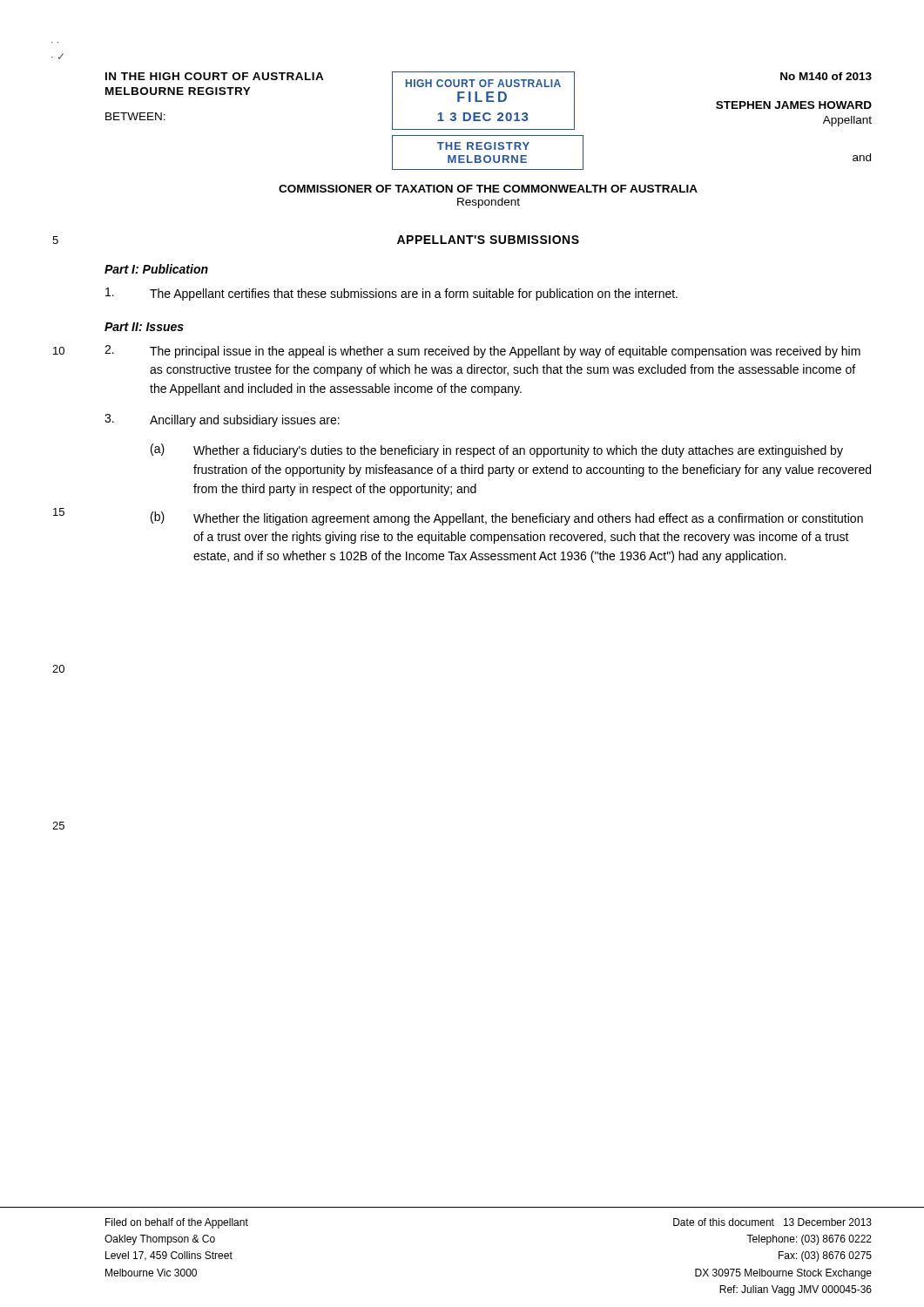Point to the region starting "3. Ancillary and"

(x=222, y=420)
